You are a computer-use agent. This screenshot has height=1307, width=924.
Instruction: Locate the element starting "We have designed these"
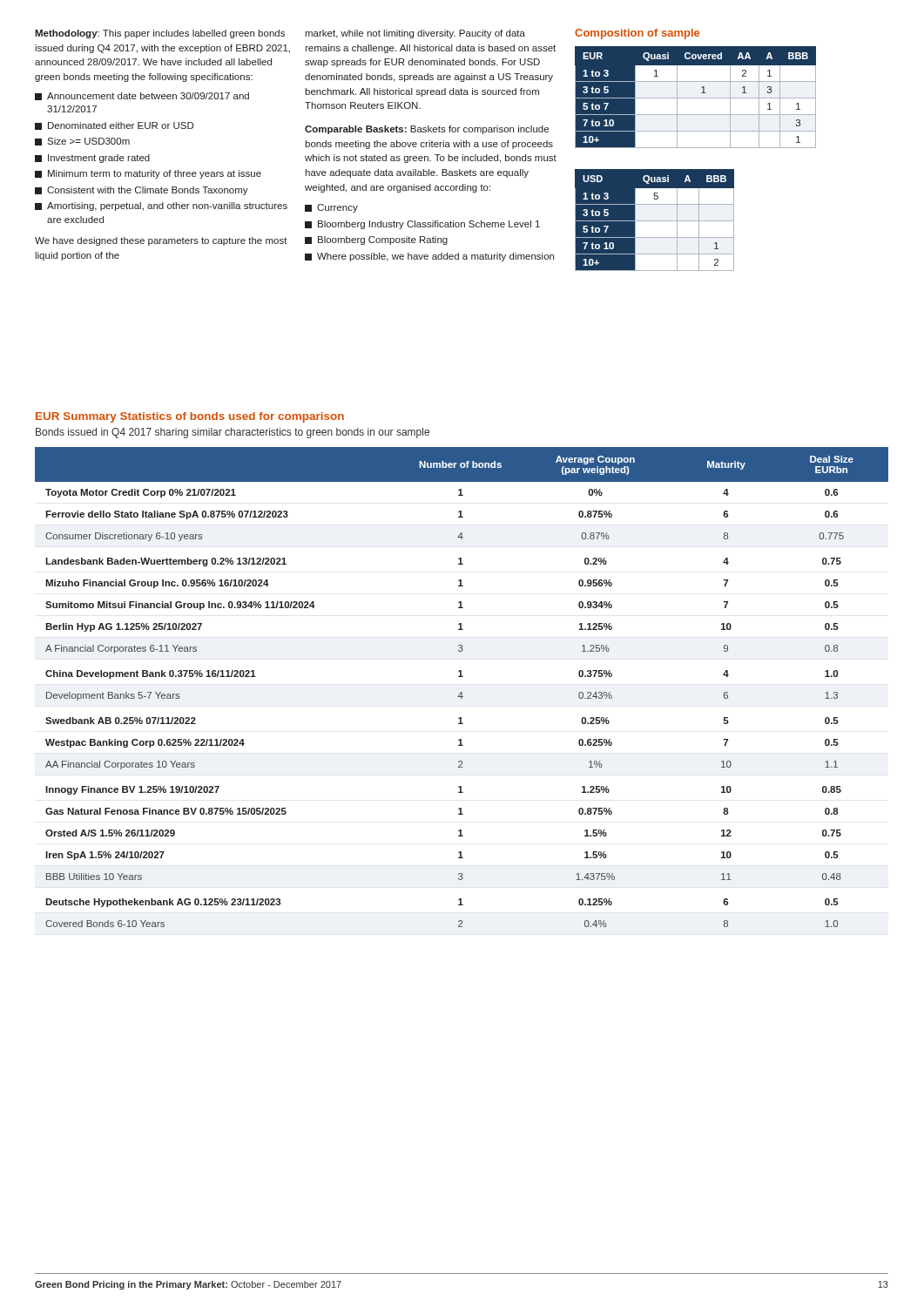pyautogui.click(x=161, y=248)
